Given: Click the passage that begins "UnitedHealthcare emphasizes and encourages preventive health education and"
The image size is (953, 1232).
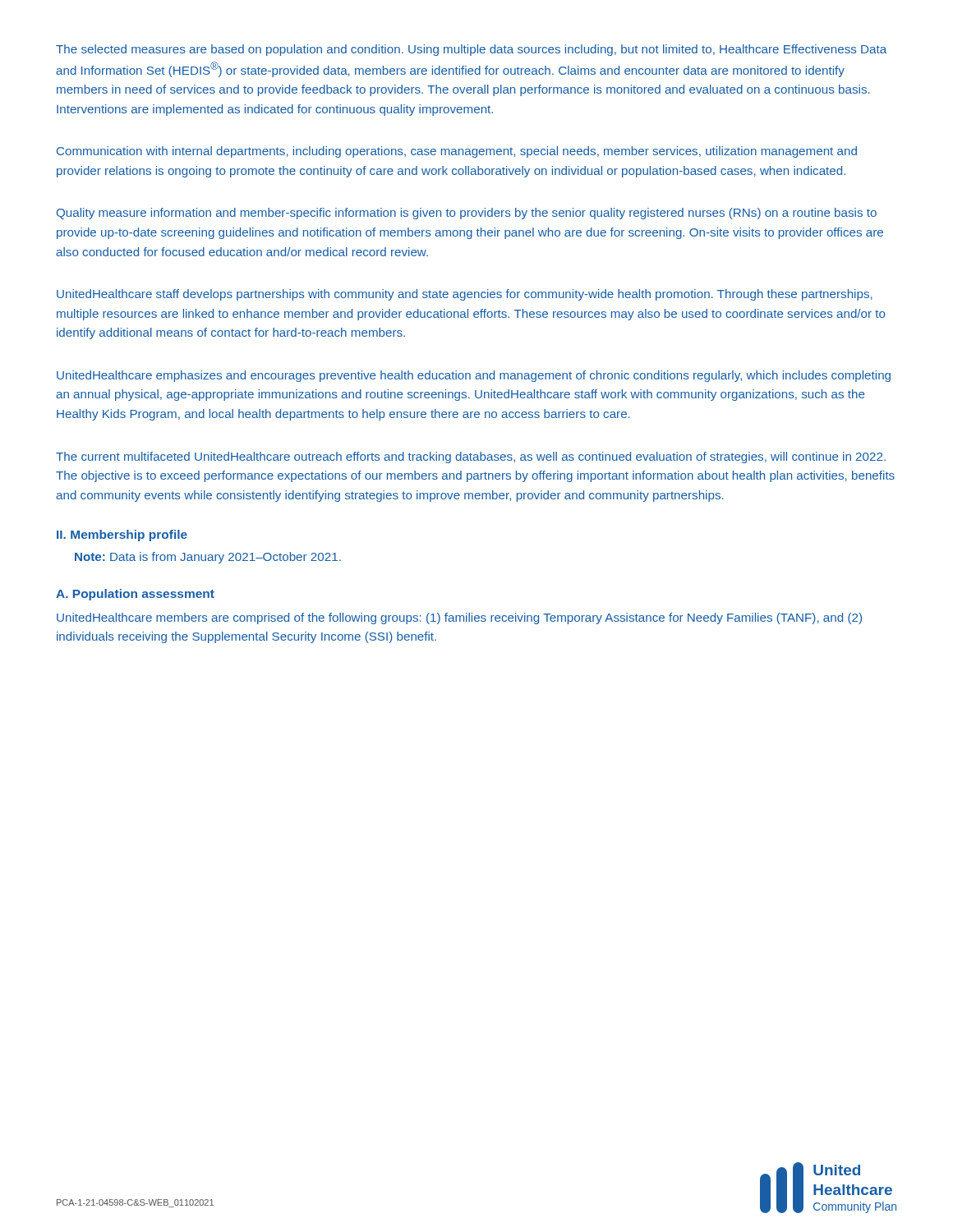Looking at the screenshot, I should pos(474,394).
